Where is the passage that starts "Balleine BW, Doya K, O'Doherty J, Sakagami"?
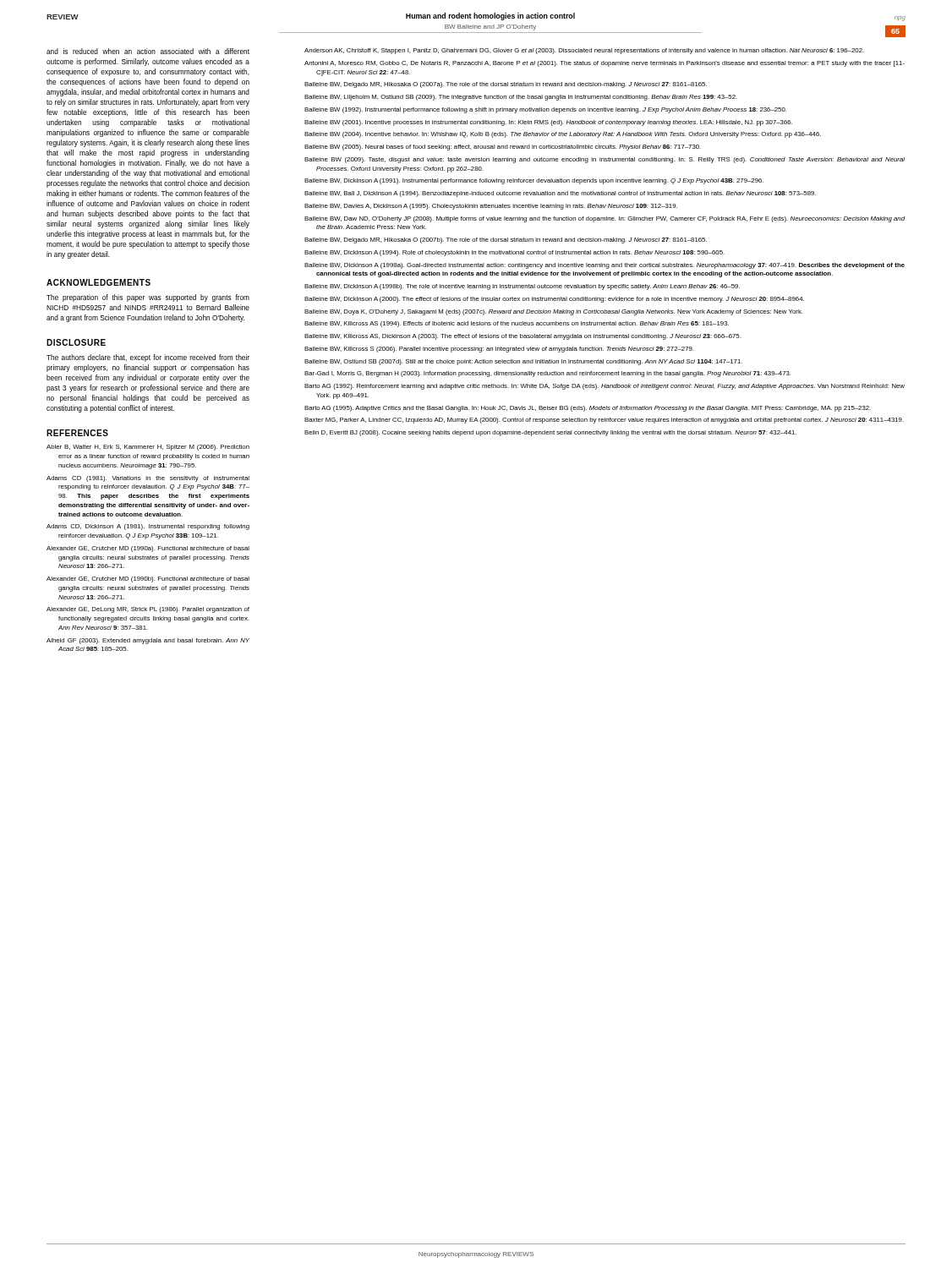This screenshot has height=1268, width=952. click(x=554, y=311)
